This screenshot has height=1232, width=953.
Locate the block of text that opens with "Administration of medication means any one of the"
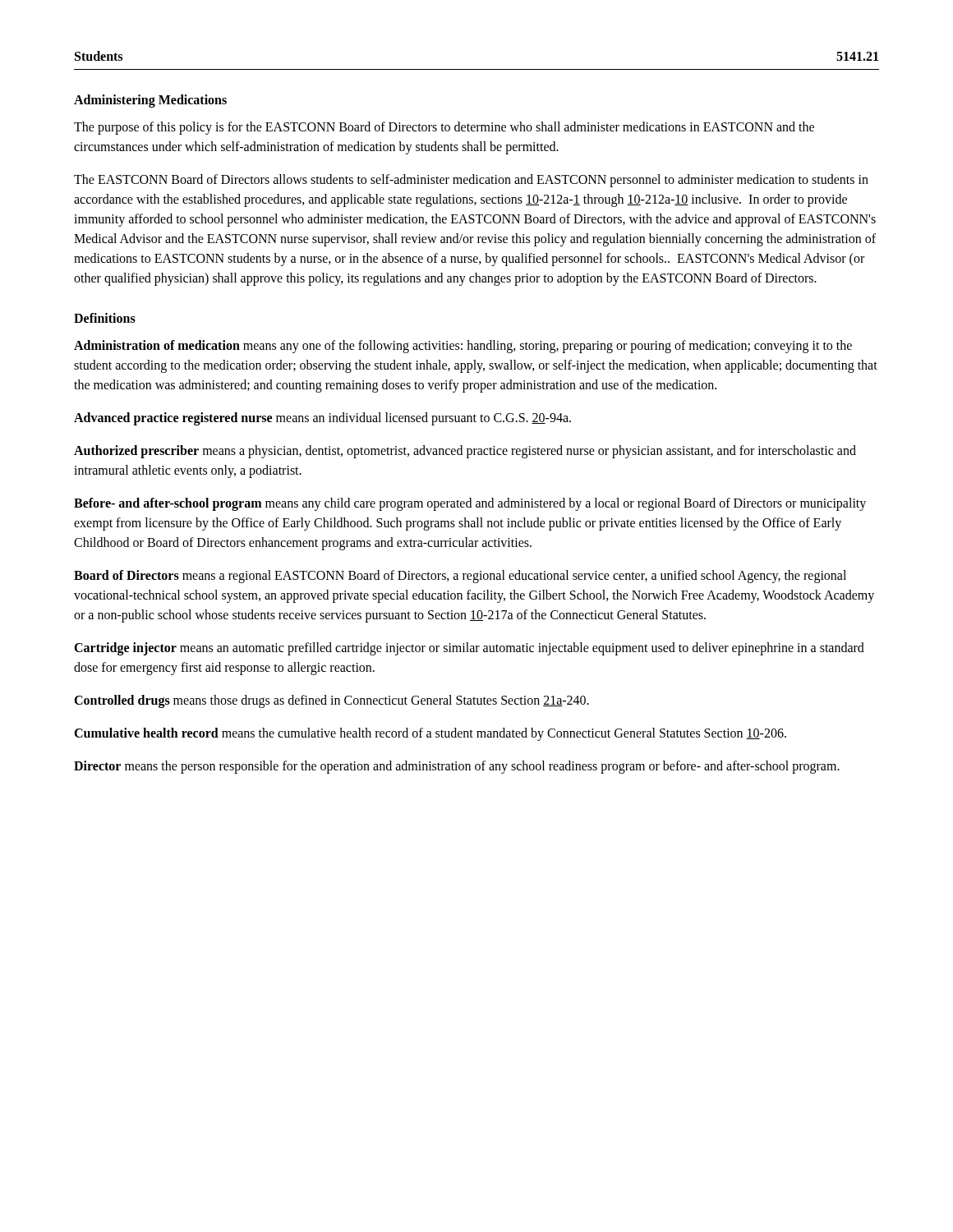click(476, 365)
